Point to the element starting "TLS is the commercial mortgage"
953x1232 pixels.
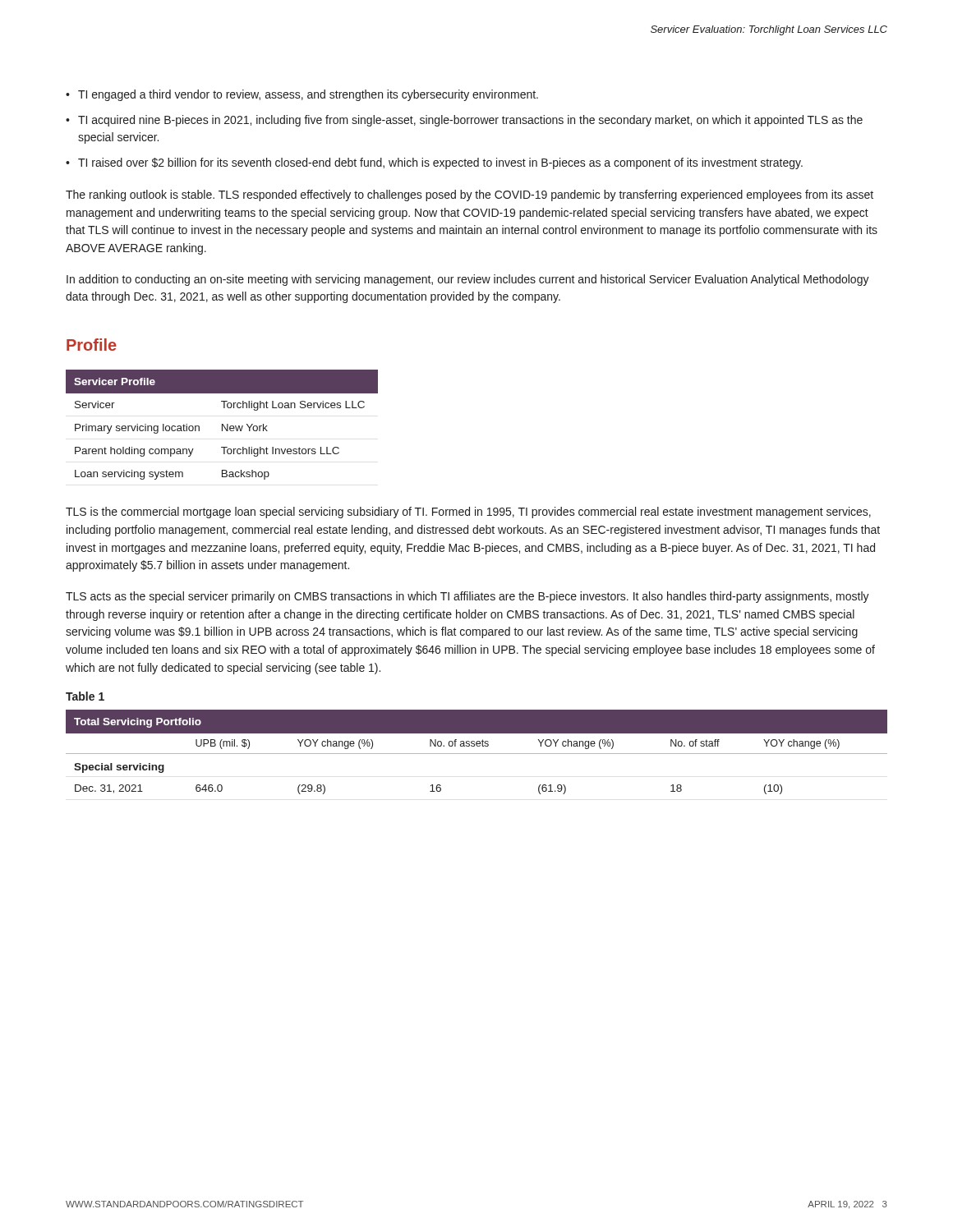click(473, 539)
